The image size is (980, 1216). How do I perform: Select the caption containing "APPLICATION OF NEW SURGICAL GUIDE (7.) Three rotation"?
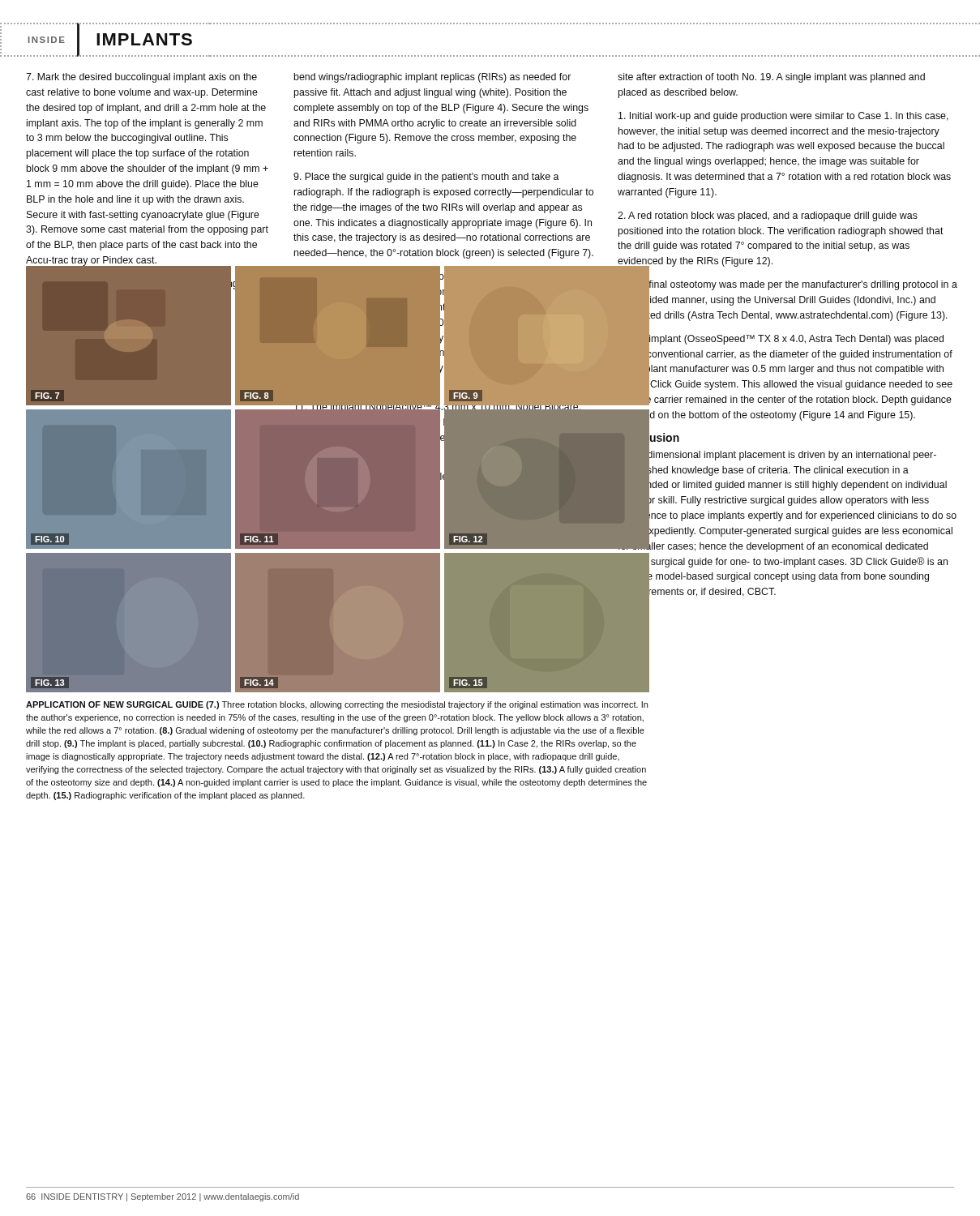(x=337, y=750)
